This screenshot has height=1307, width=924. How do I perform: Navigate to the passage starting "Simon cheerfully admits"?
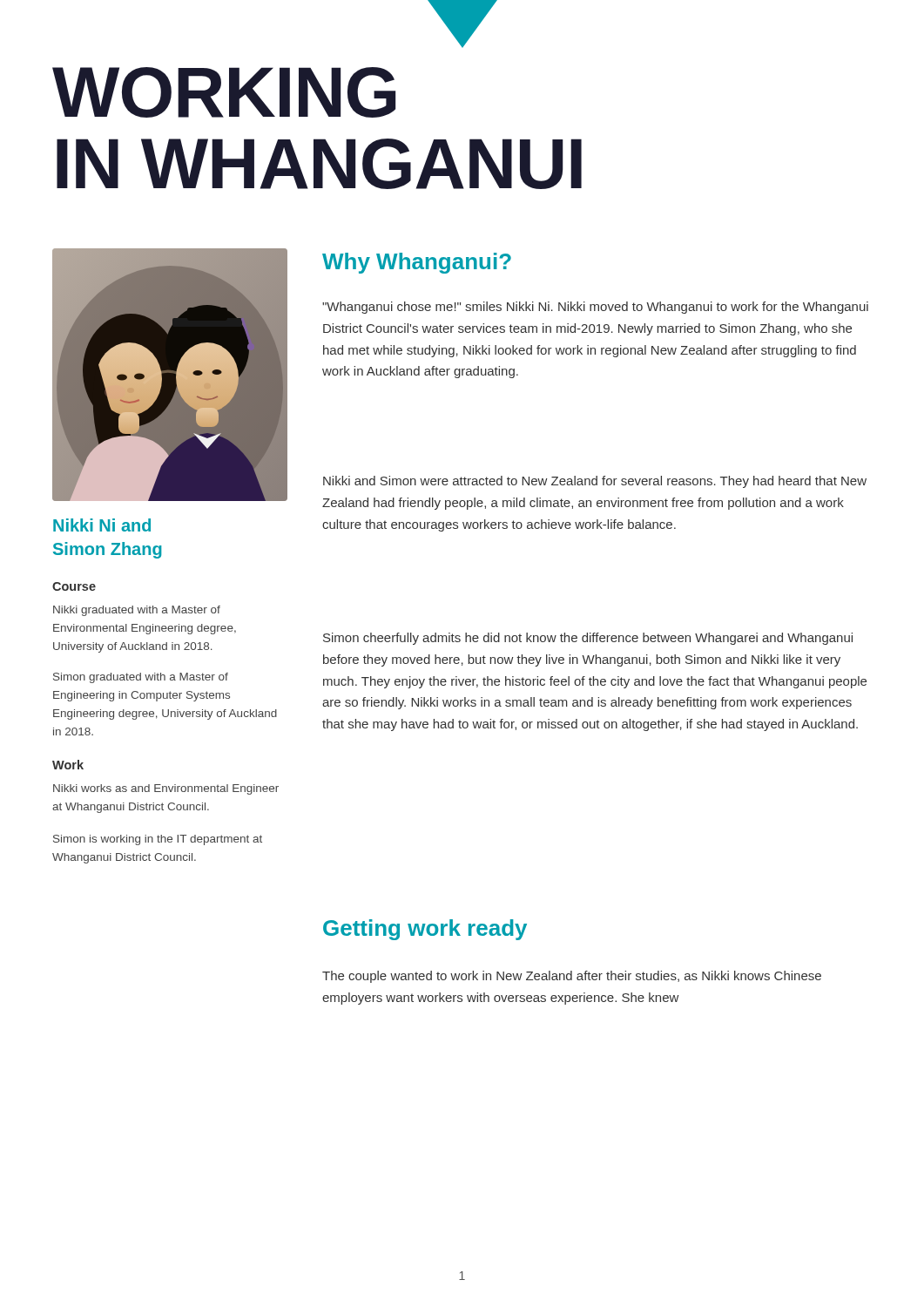point(599,681)
